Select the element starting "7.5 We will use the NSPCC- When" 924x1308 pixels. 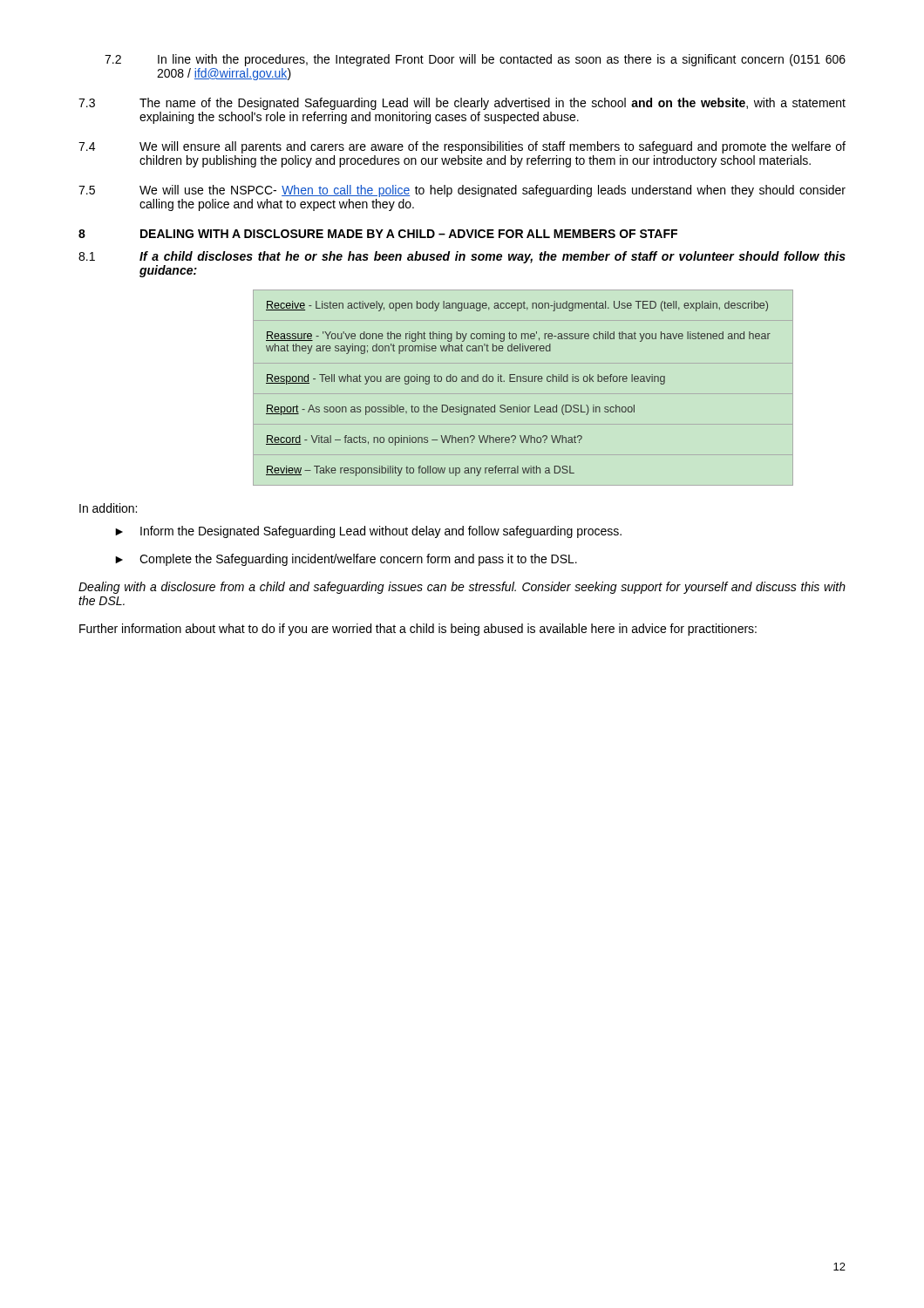click(462, 197)
